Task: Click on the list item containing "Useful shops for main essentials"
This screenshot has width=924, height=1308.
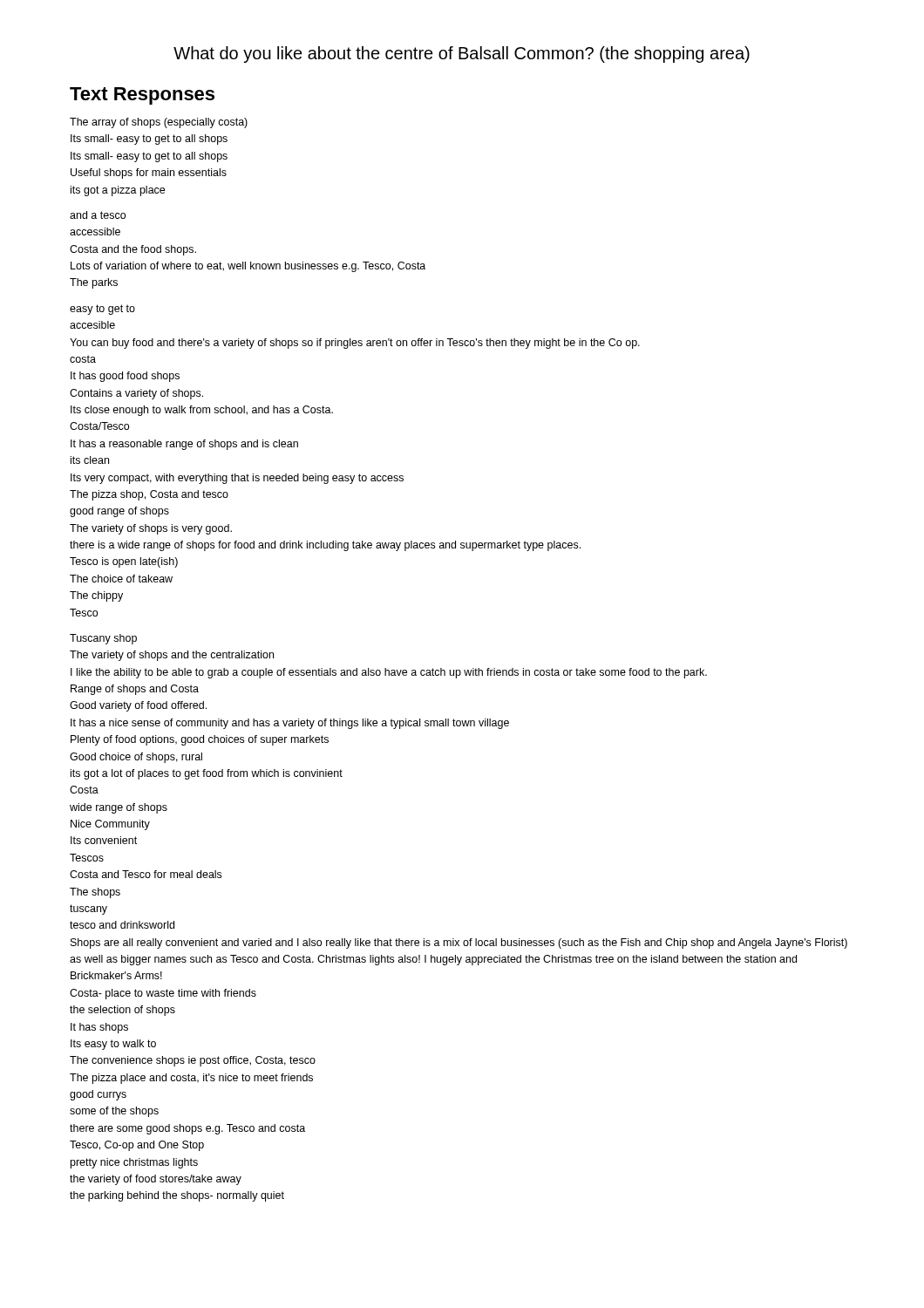Action: point(148,173)
